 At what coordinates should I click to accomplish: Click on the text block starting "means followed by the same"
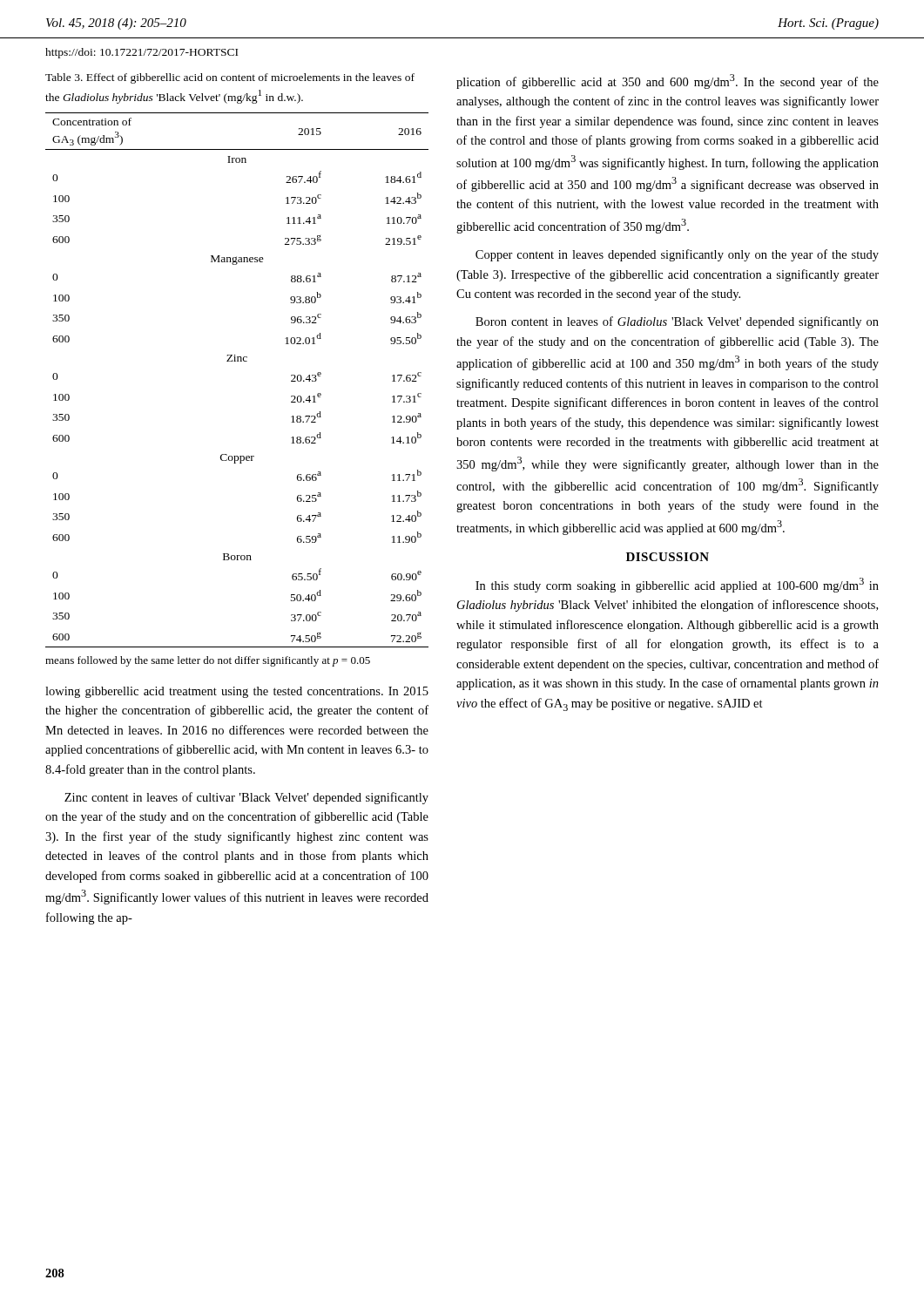[208, 660]
